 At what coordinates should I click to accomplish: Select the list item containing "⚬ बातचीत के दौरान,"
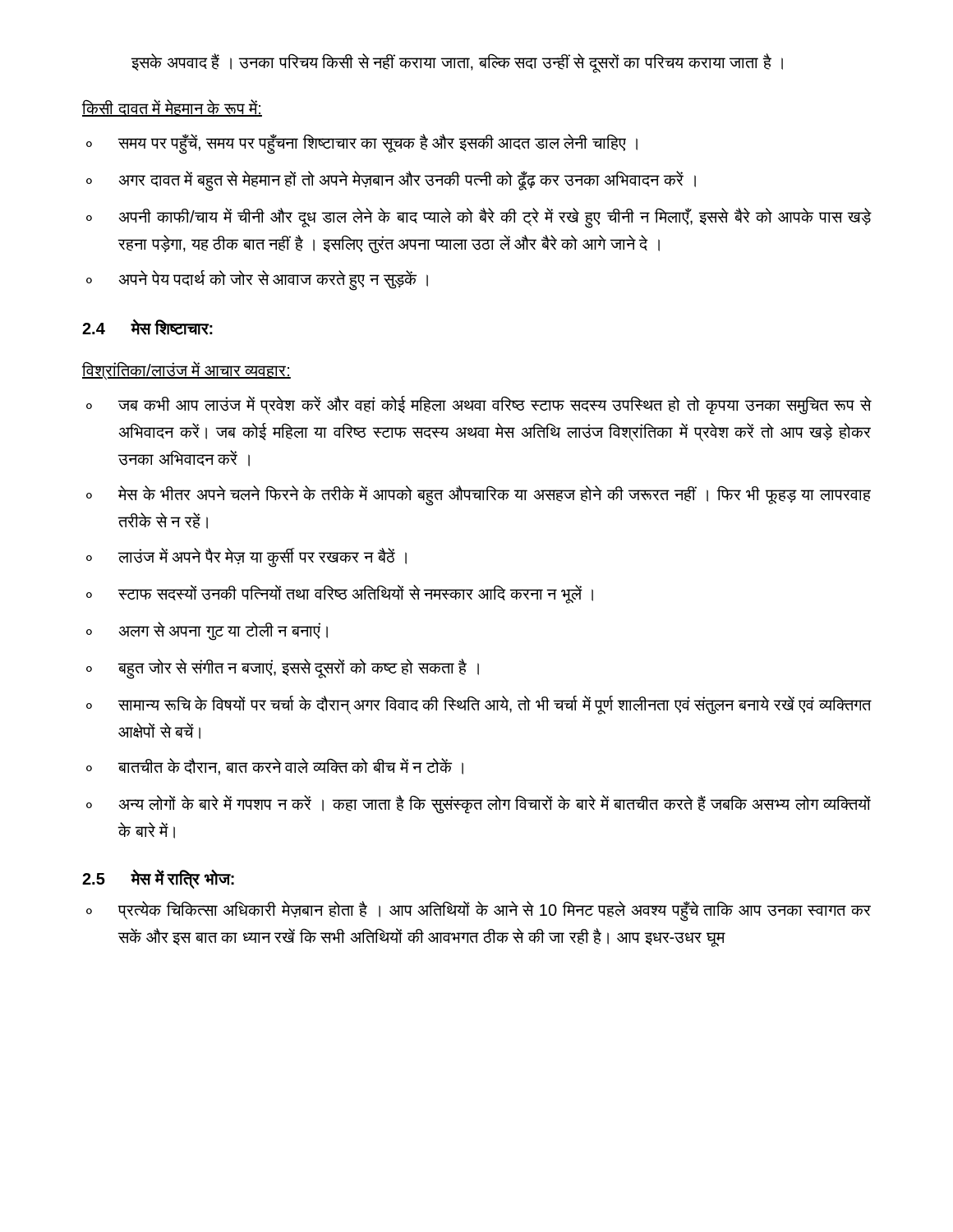pyautogui.click(x=275, y=767)
